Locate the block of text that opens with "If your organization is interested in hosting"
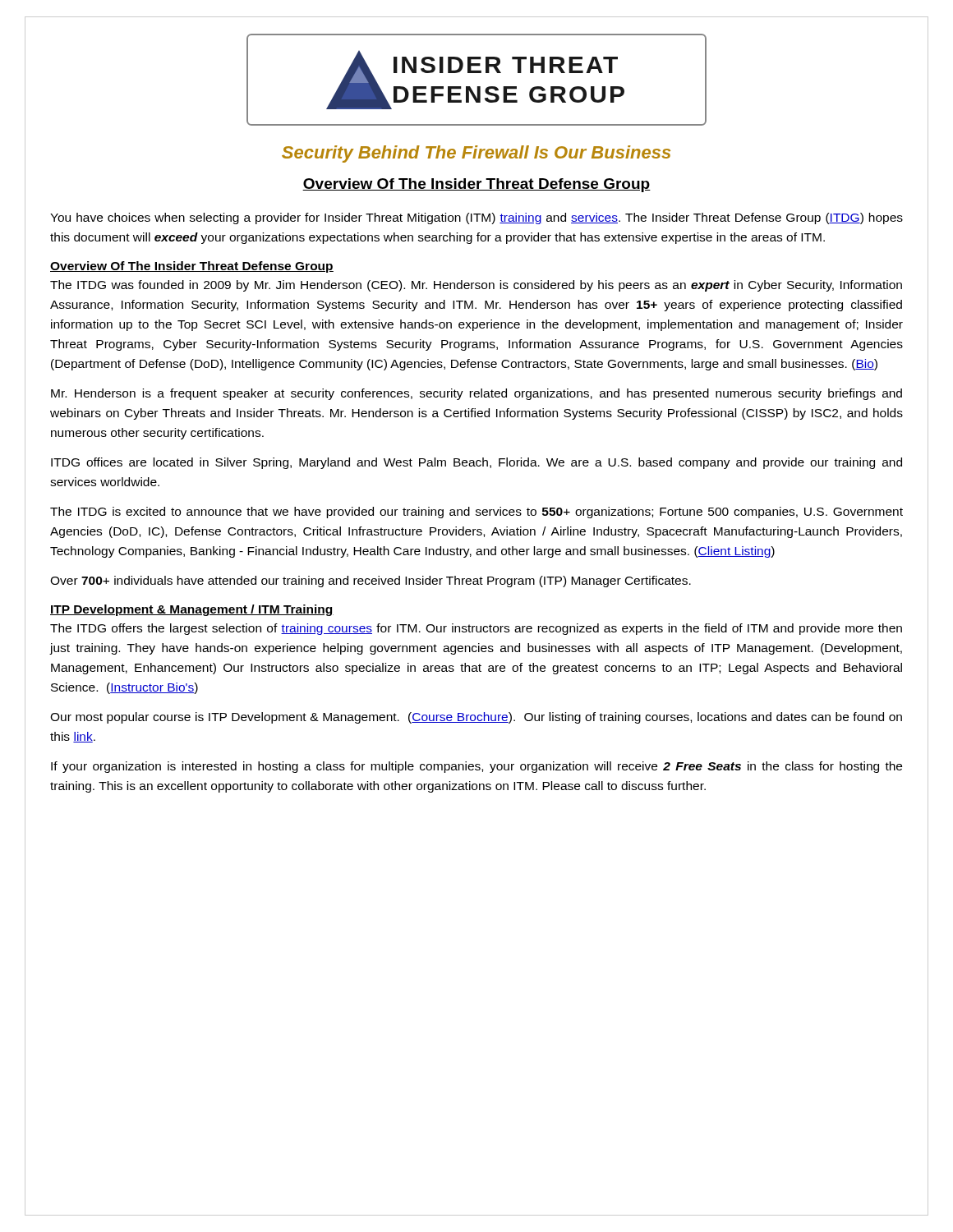 (x=476, y=776)
